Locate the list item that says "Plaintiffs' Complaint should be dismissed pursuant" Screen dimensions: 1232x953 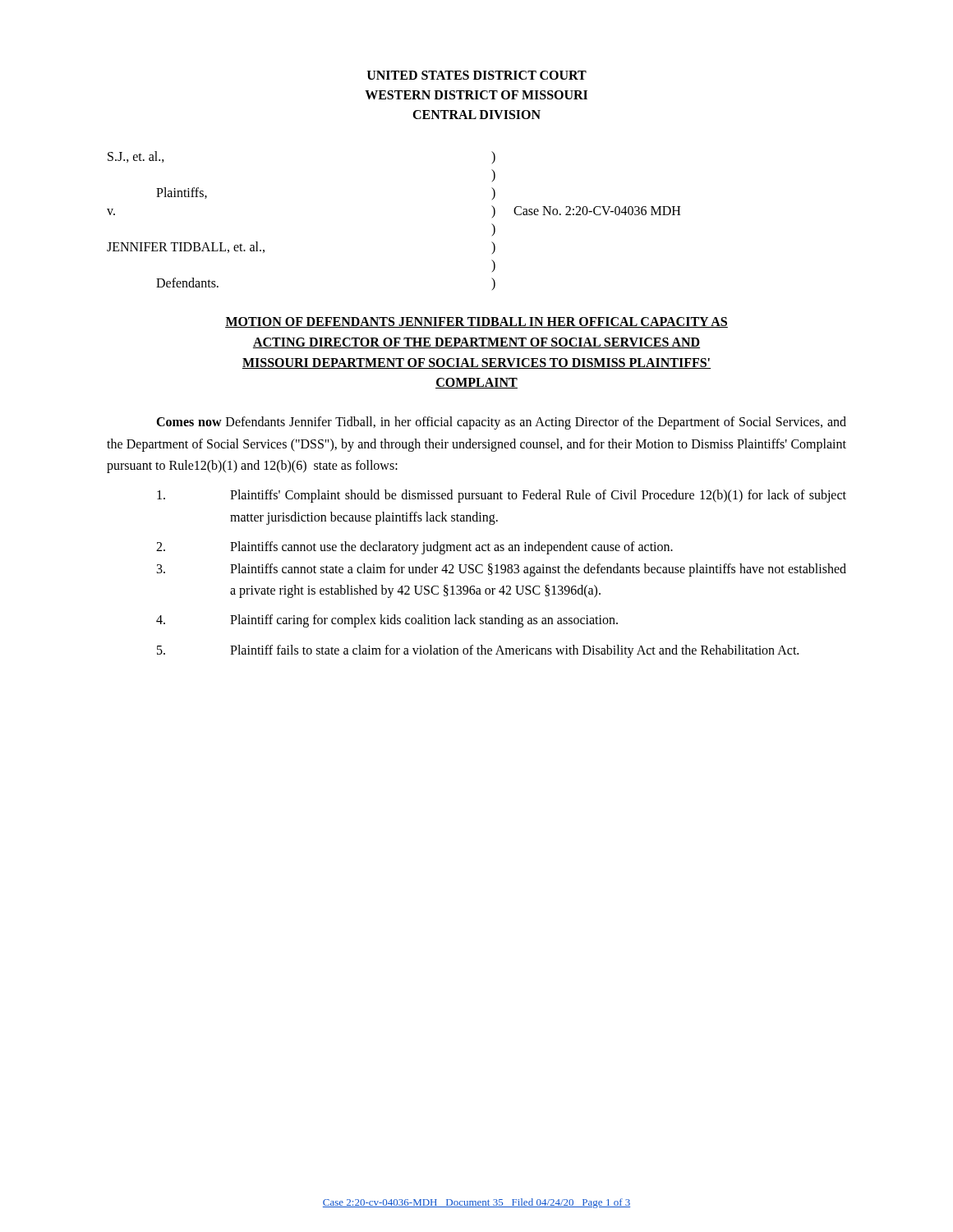pyautogui.click(x=476, y=507)
